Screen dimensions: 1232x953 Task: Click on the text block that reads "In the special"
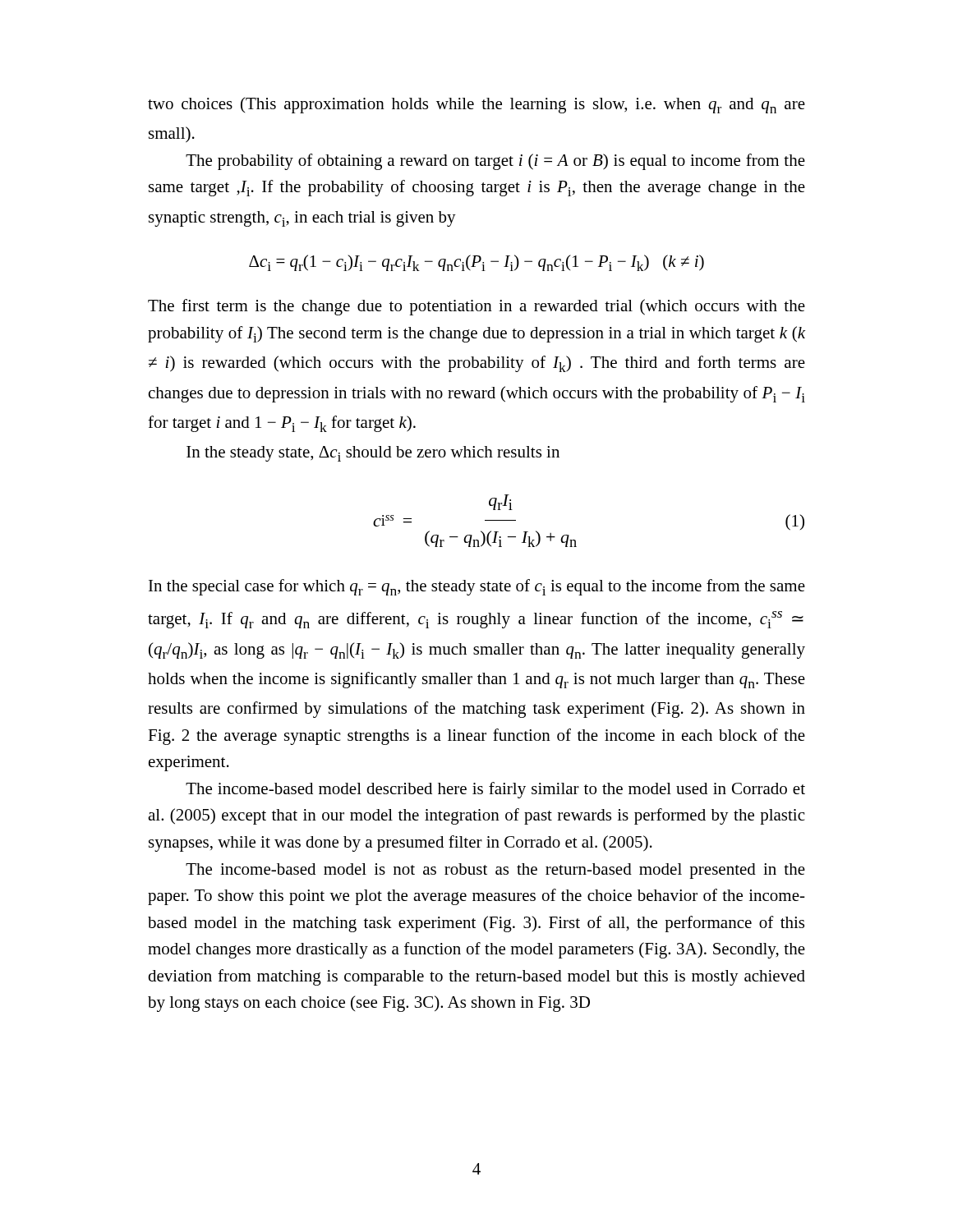476,674
